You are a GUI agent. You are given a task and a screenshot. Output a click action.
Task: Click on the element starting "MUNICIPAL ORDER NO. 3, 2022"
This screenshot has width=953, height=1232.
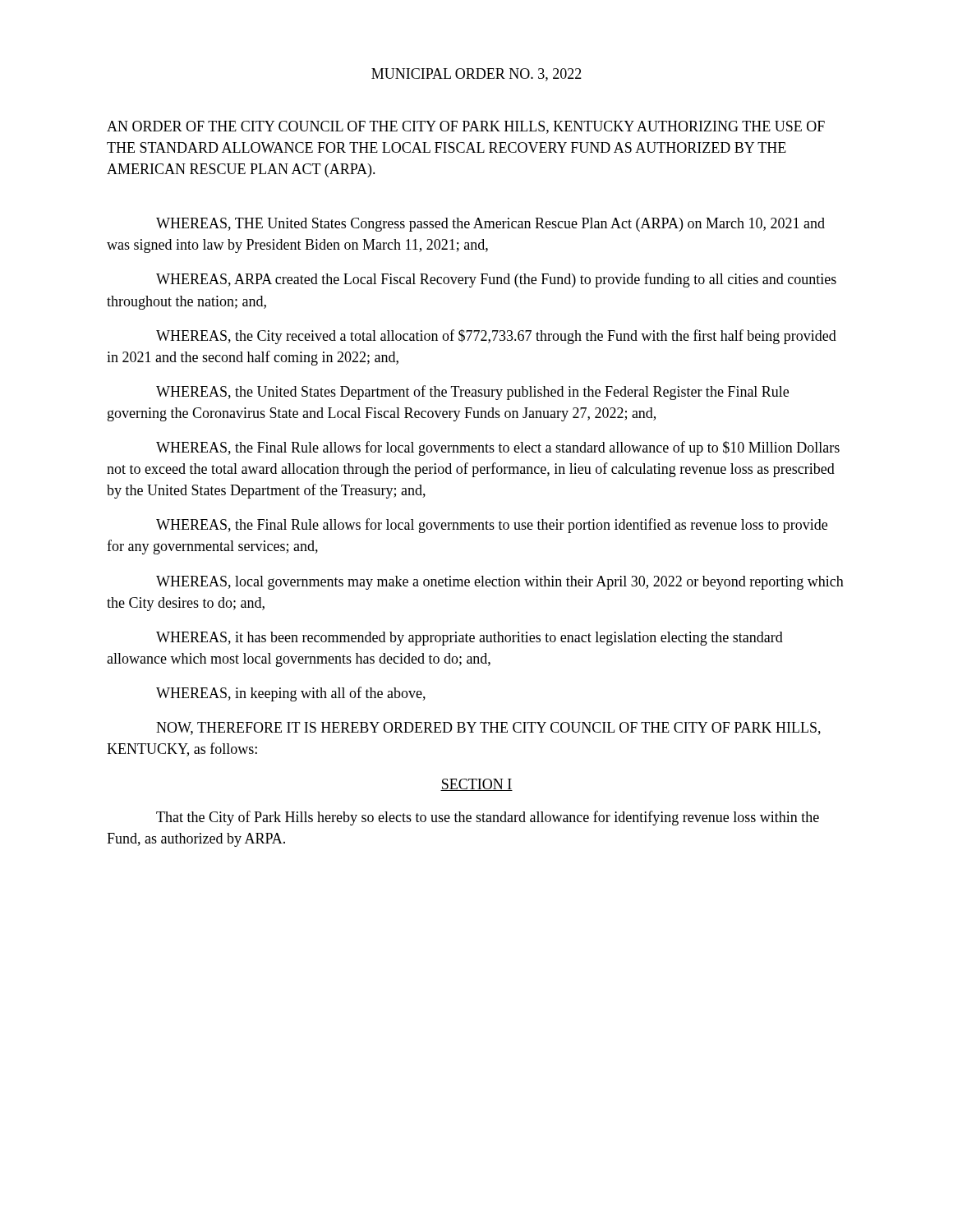476,74
